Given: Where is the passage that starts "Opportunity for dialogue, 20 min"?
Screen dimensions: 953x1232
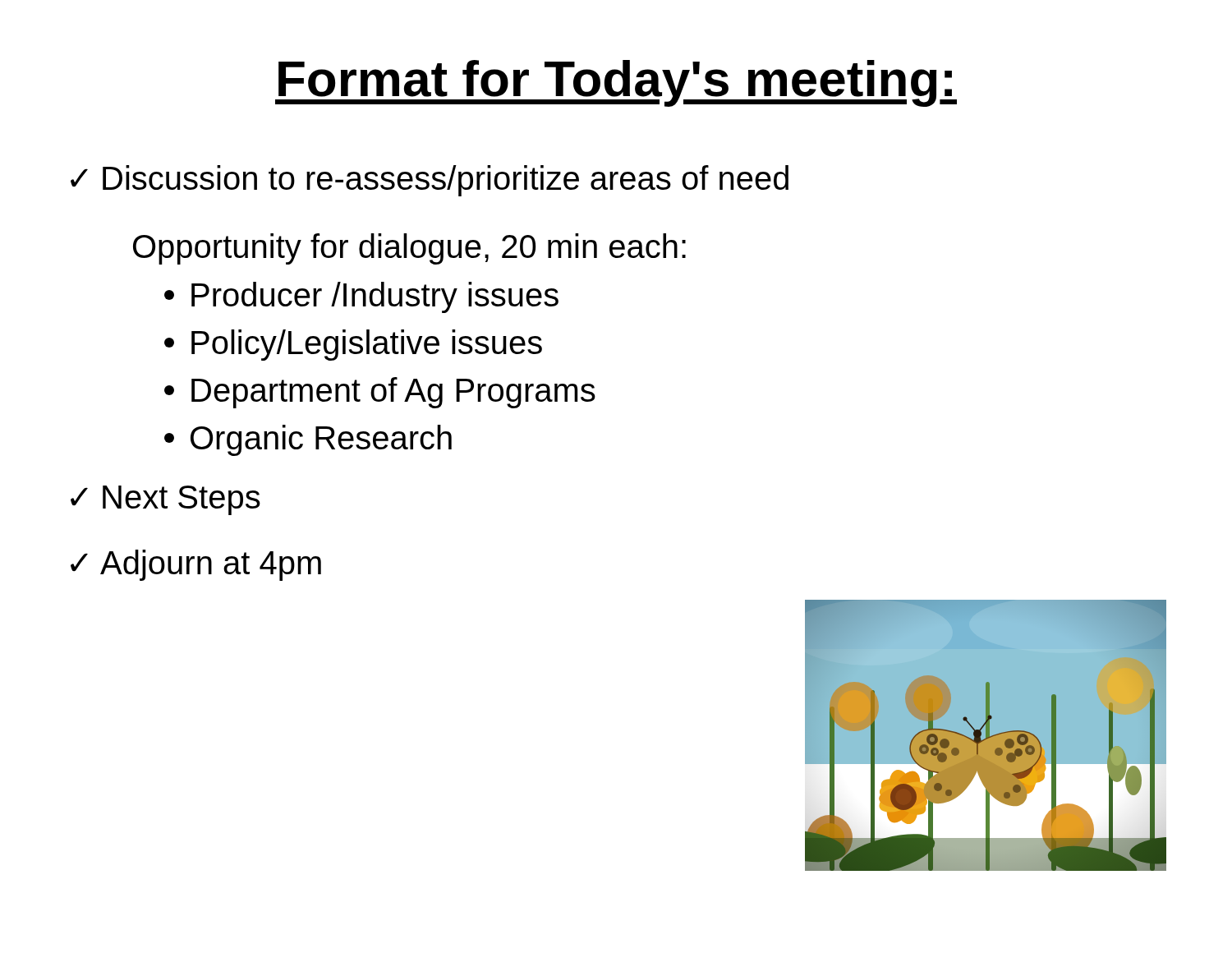Looking at the screenshot, I should (x=410, y=246).
